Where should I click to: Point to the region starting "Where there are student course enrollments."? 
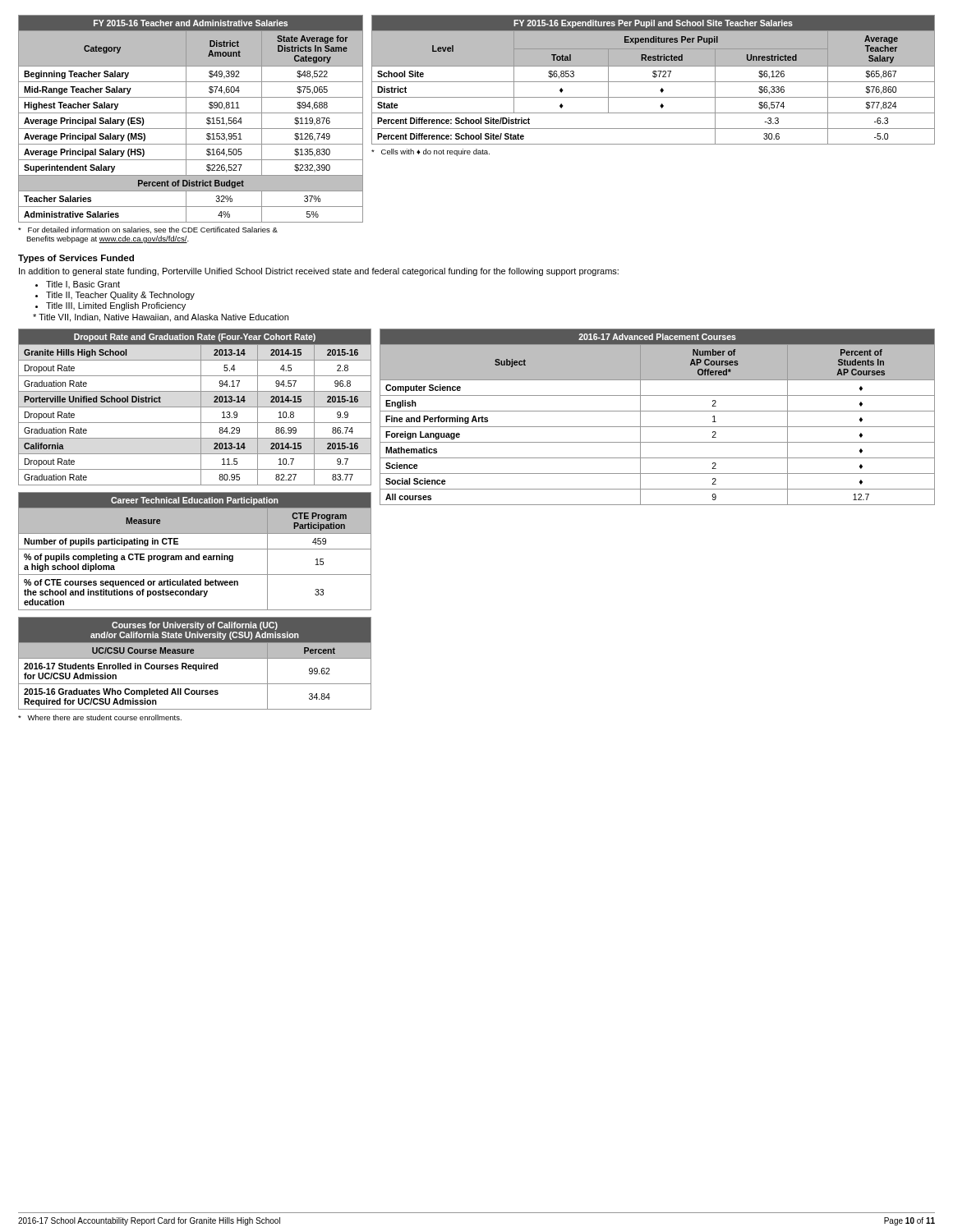[100, 717]
